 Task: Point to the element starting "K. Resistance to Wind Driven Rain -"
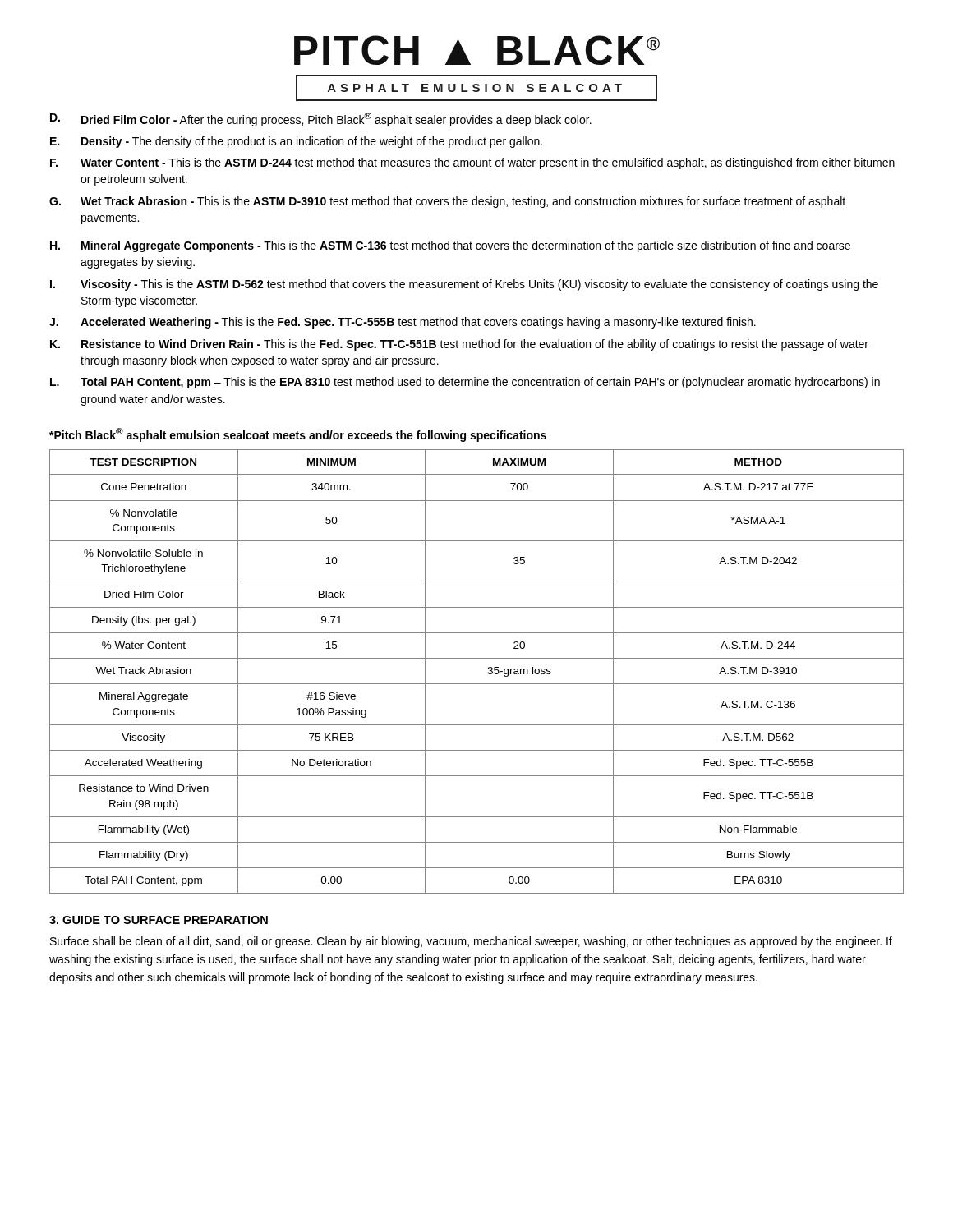[x=476, y=352]
